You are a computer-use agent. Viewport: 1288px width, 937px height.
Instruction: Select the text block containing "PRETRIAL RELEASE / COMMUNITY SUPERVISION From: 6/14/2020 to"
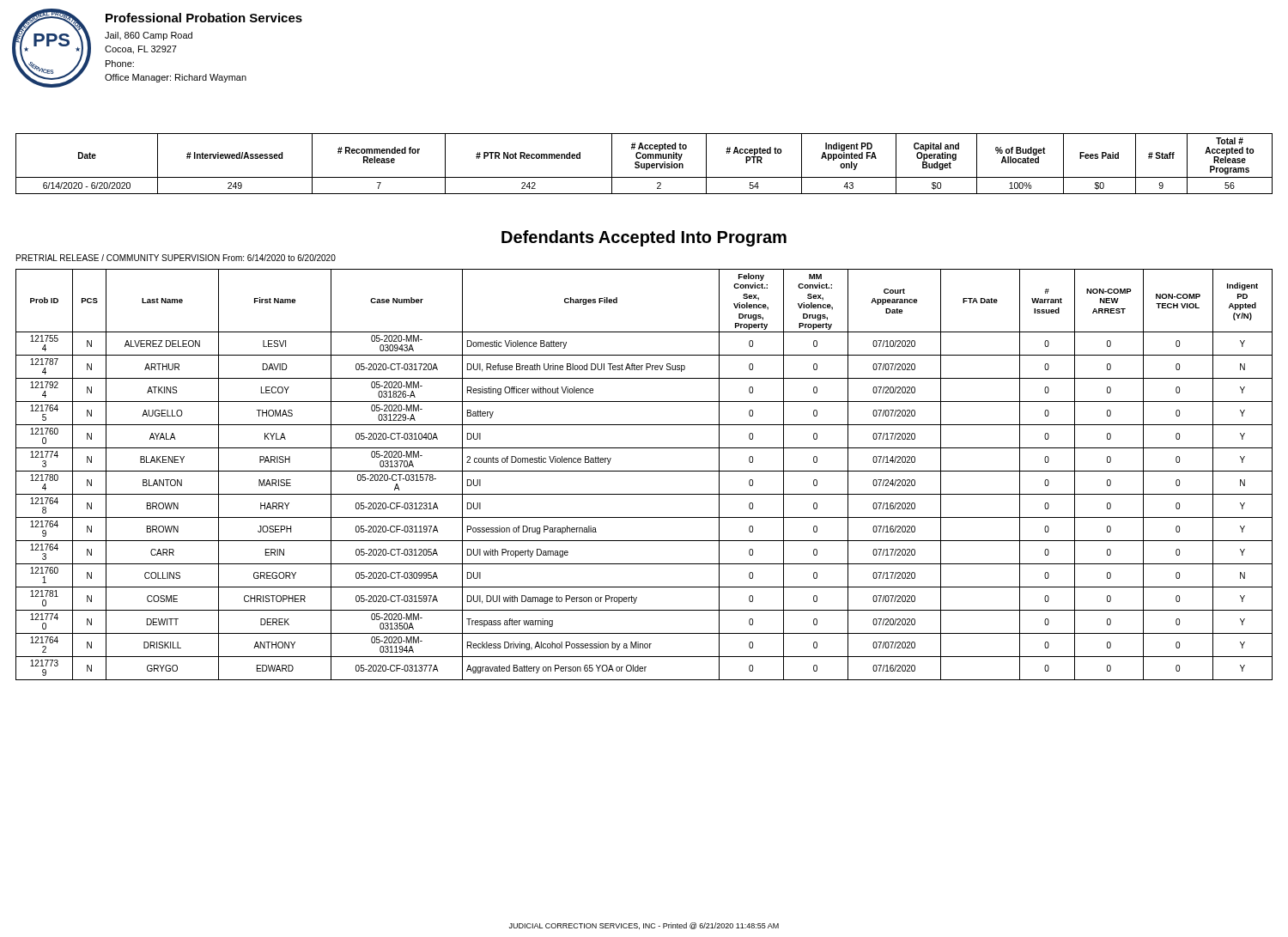tap(175, 258)
